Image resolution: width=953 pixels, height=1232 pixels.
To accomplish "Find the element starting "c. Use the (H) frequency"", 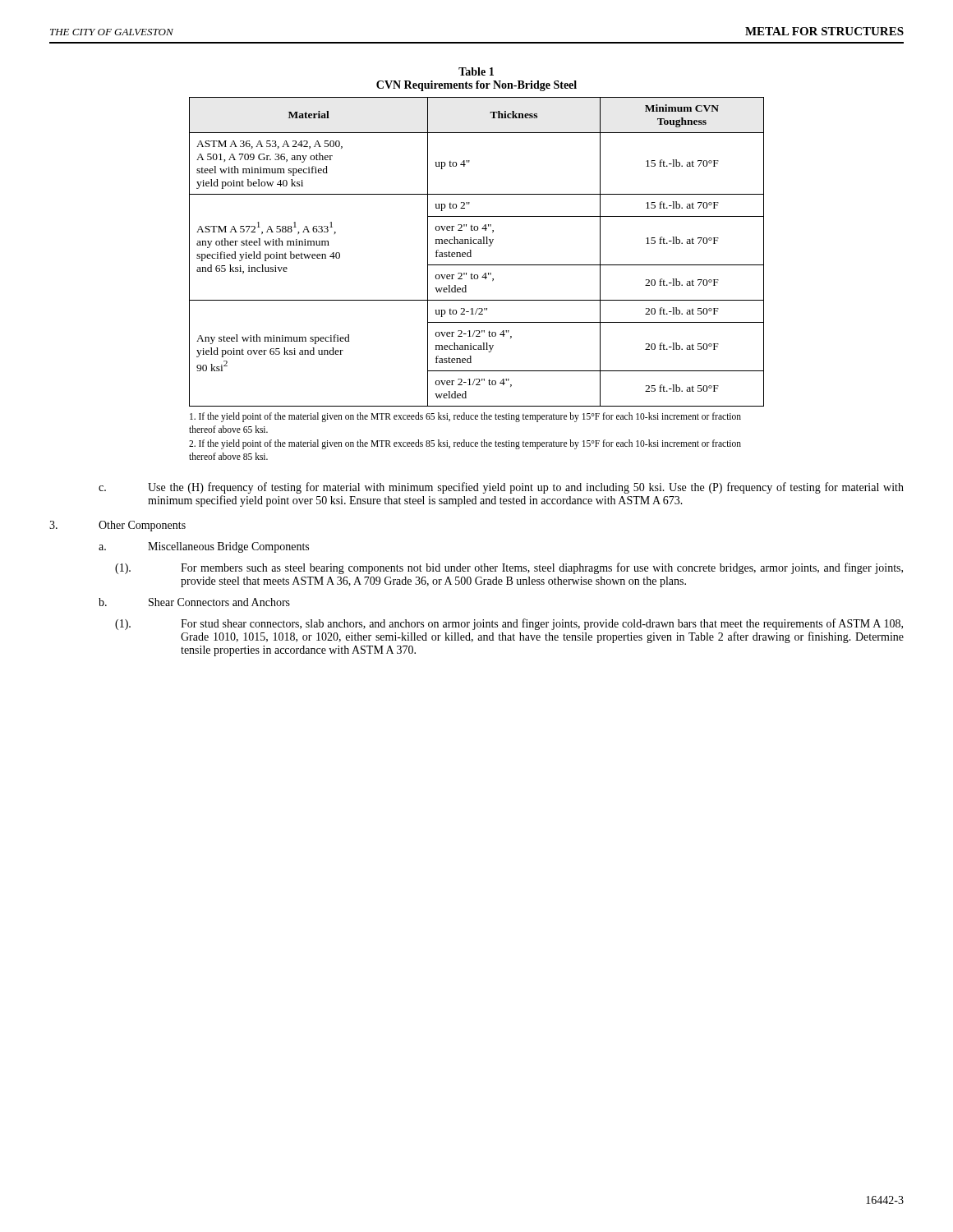I will [x=476, y=495].
